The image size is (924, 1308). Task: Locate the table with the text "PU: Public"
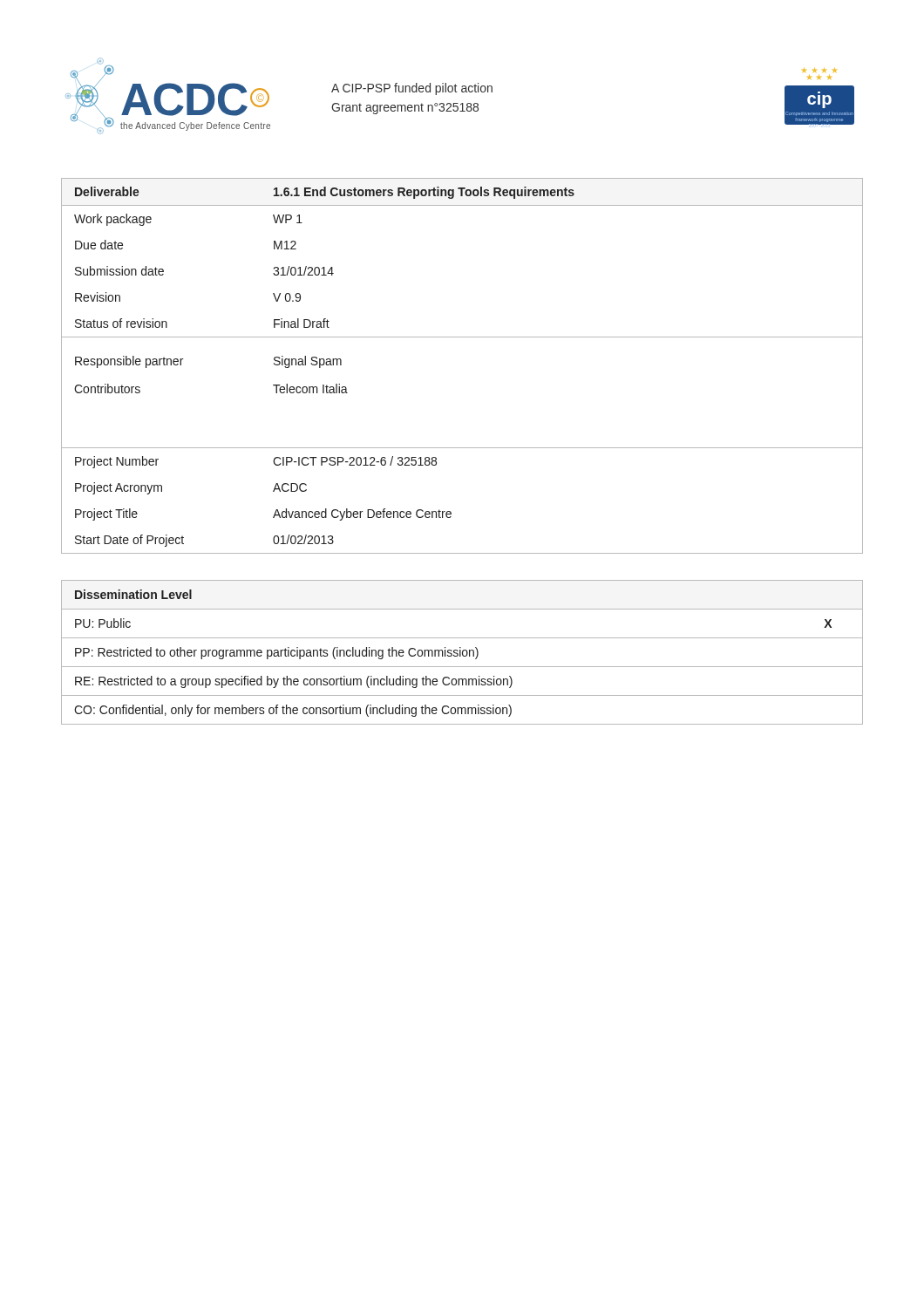click(462, 652)
